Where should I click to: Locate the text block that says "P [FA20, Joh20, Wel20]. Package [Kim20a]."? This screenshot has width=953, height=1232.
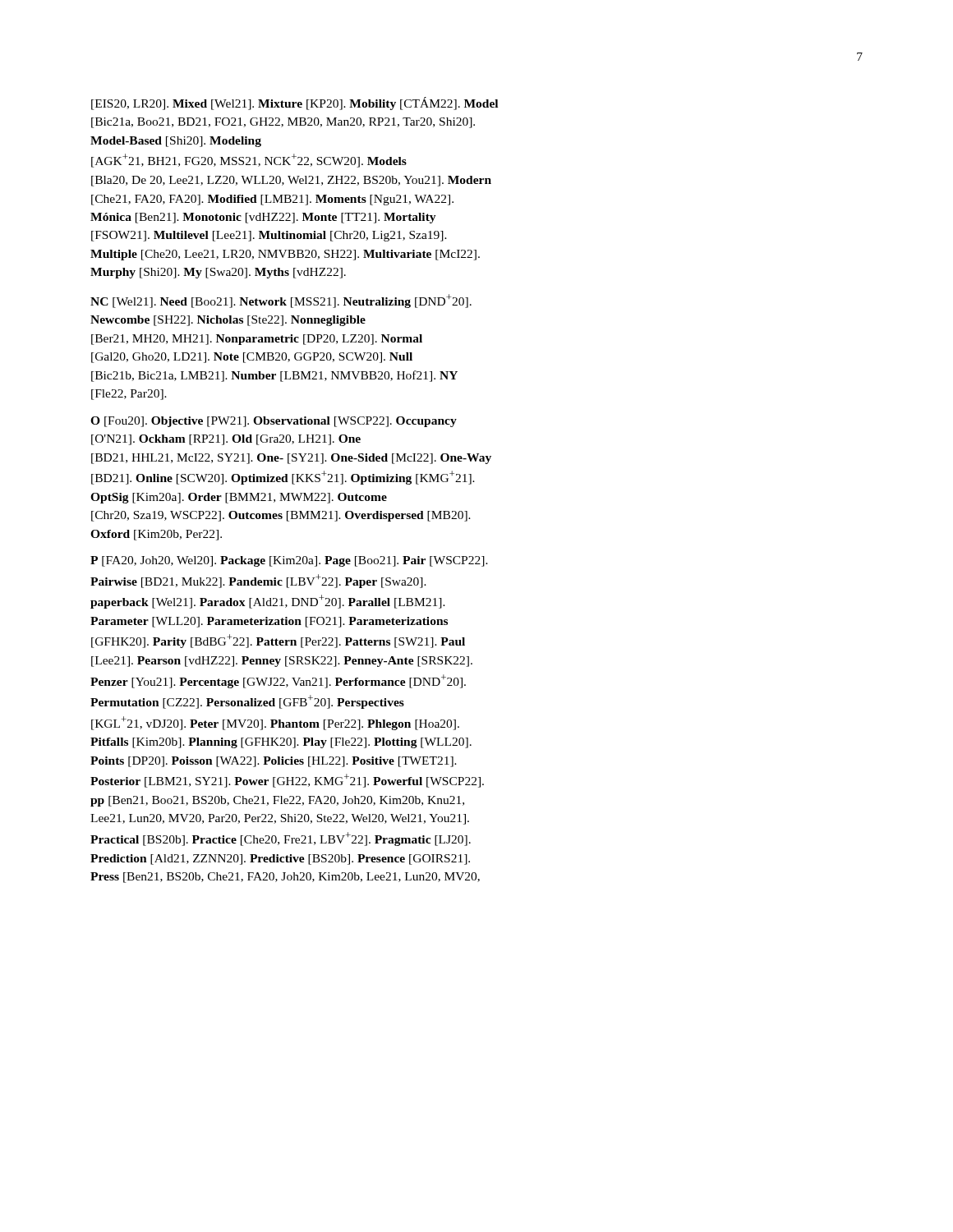(289, 561)
